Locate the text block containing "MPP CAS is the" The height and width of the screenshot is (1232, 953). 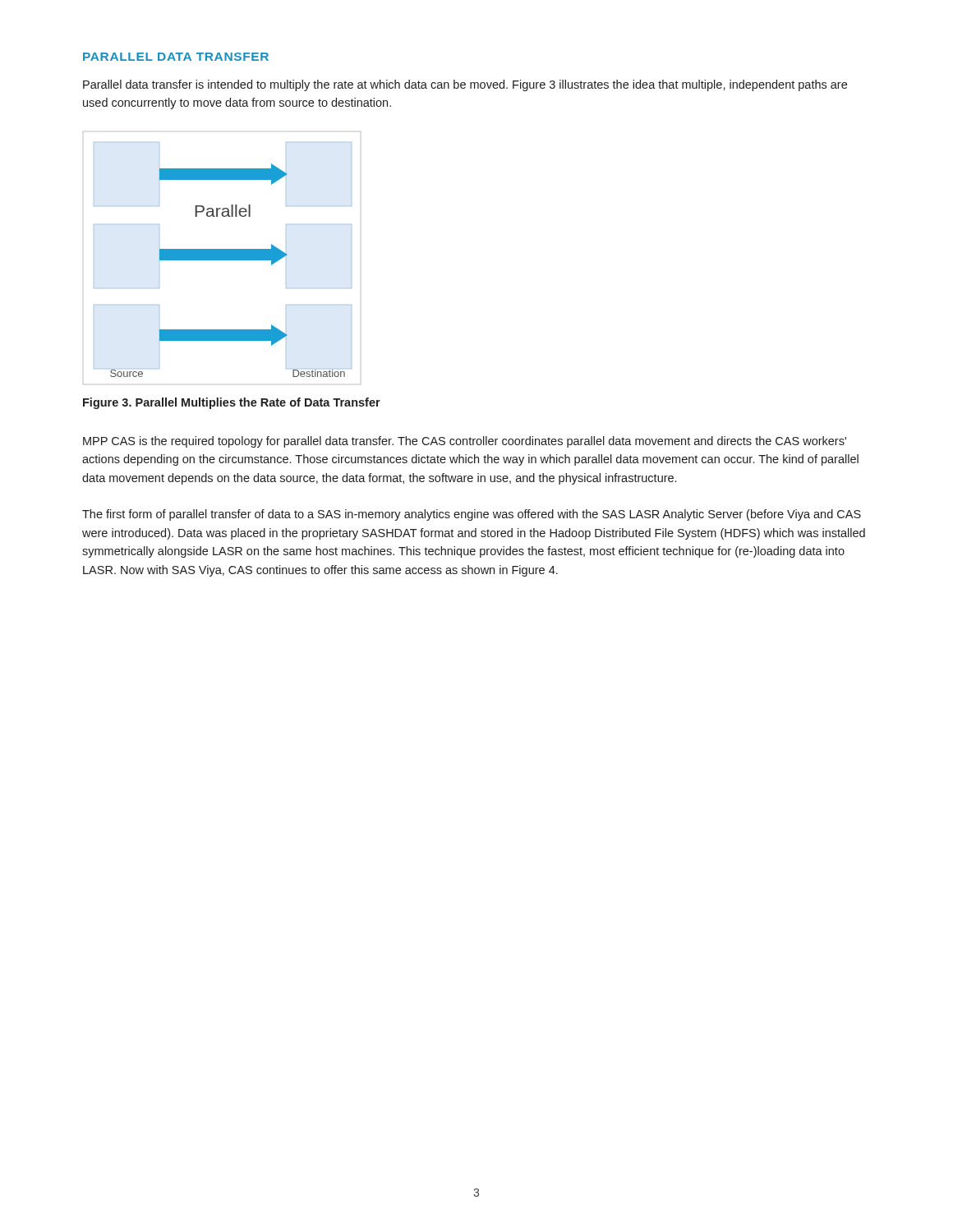tap(471, 459)
